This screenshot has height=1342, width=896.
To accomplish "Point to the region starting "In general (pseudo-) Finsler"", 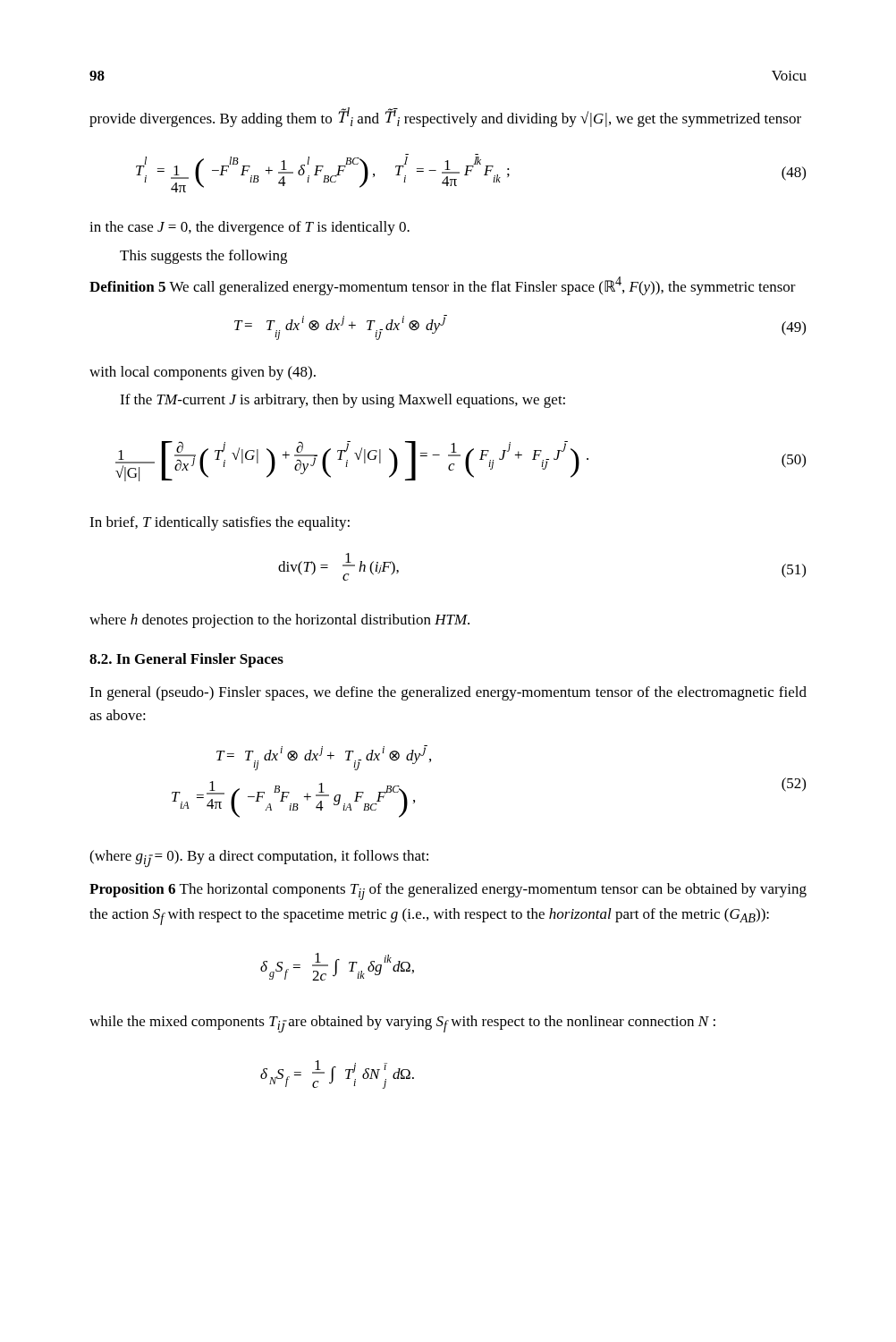I will tap(448, 704).
